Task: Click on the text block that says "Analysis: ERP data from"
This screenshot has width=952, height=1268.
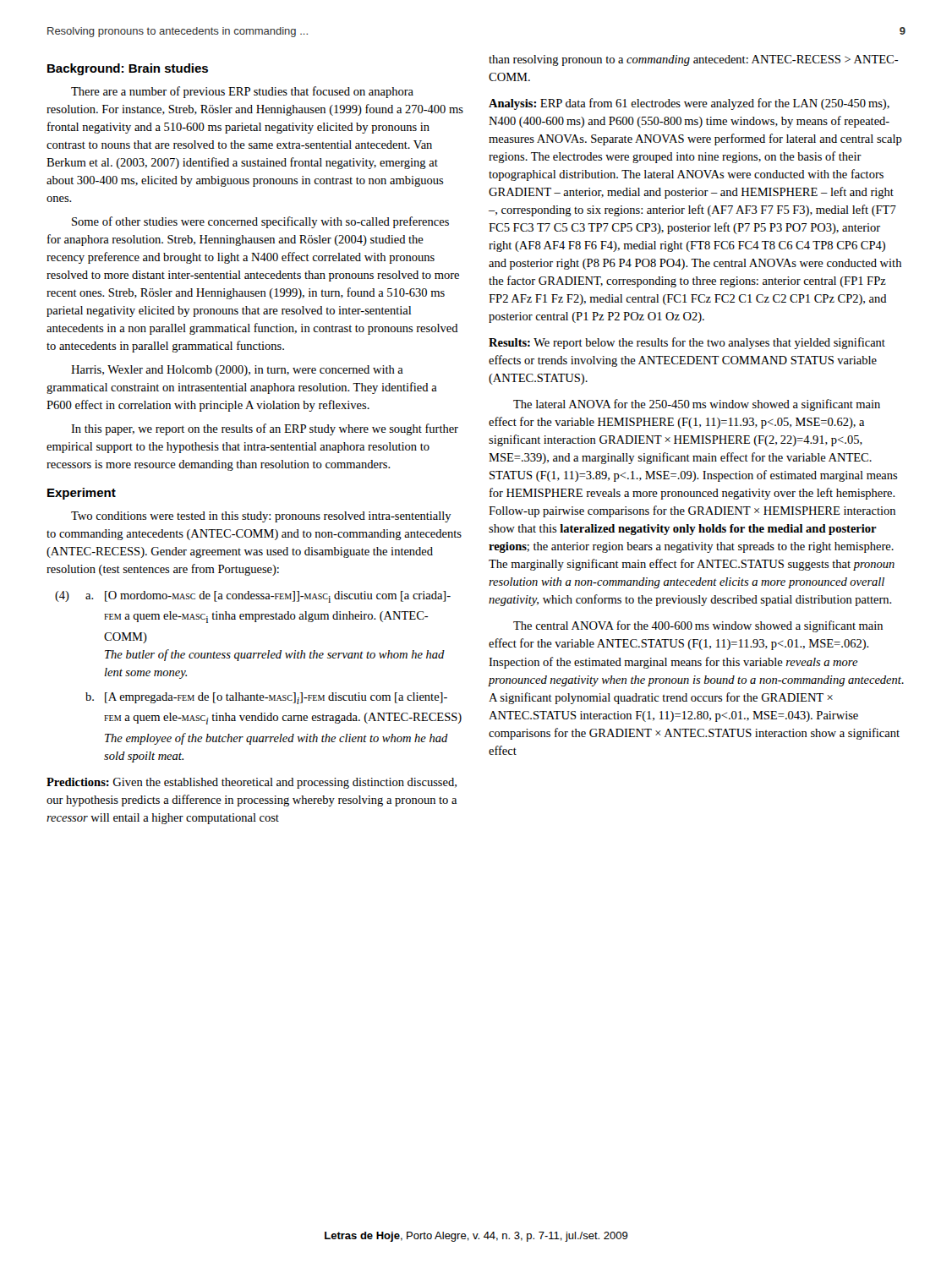Action: tap(697, 210)
